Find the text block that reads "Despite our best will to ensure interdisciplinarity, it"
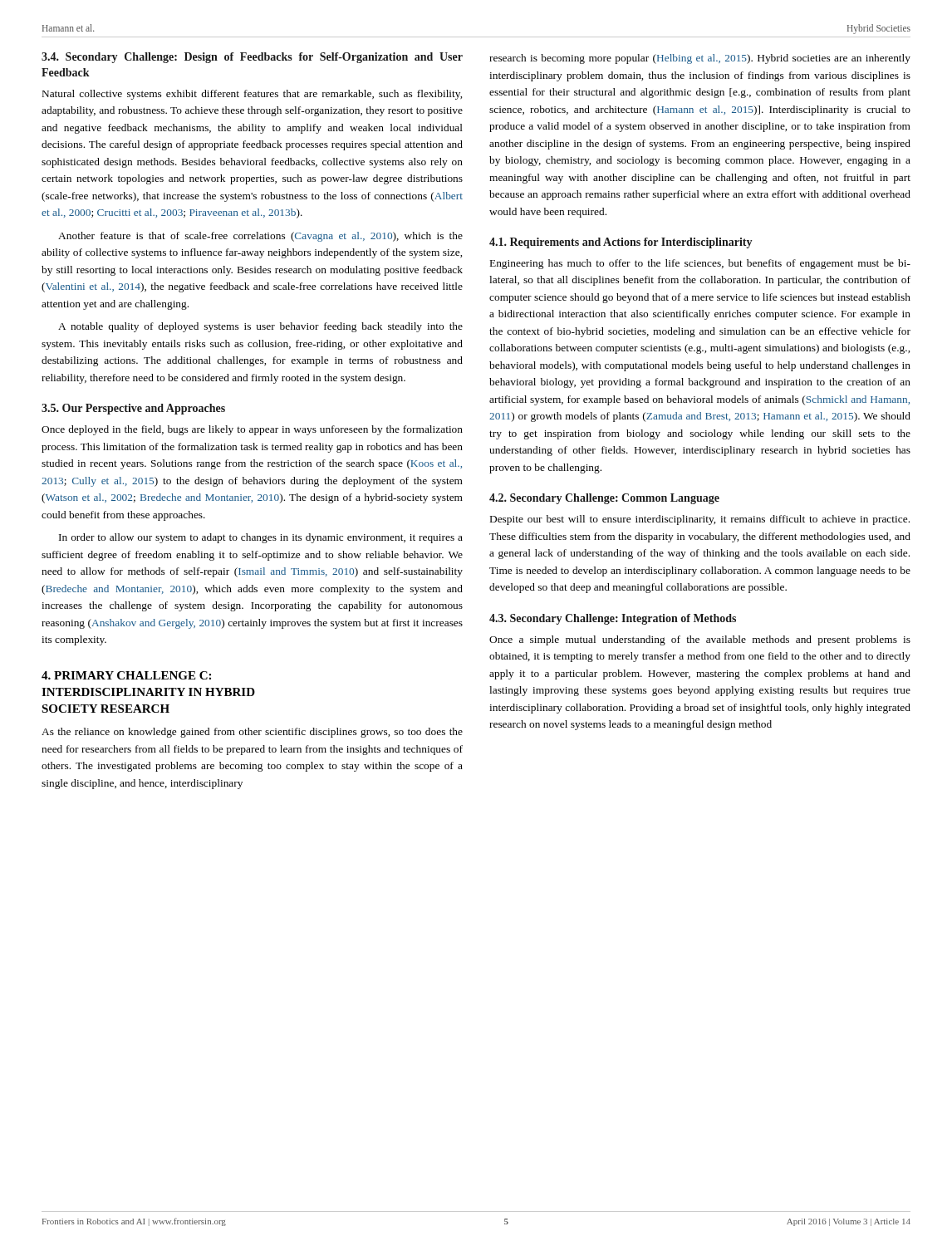Viewport: 952px width, 1246px height. pos(700,554)
